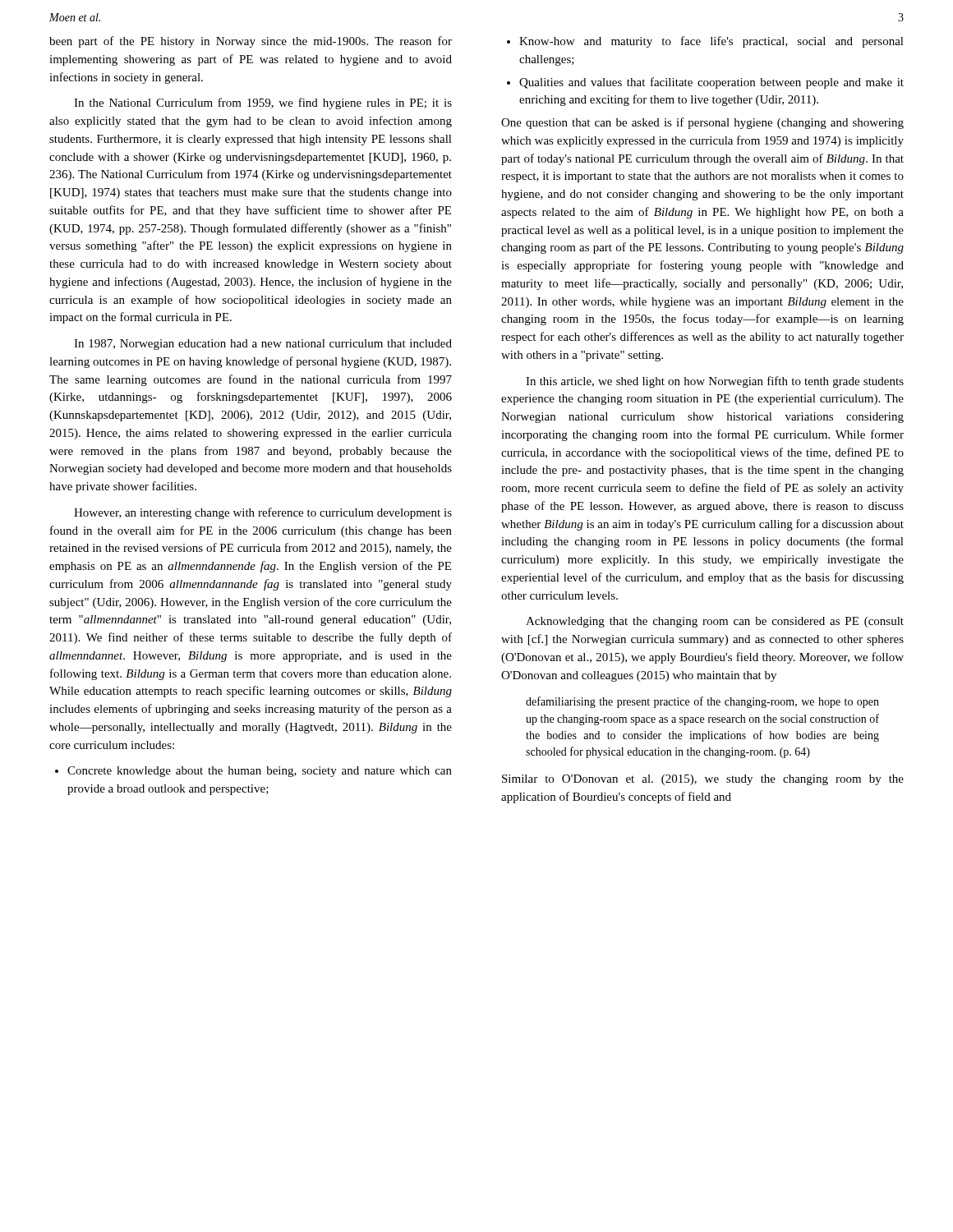Locate the block of text that opens with "Similar to O'Donovan et al. (2015), we study"
The width and height of the screenshot is (953, 1232).
[702, 789]
